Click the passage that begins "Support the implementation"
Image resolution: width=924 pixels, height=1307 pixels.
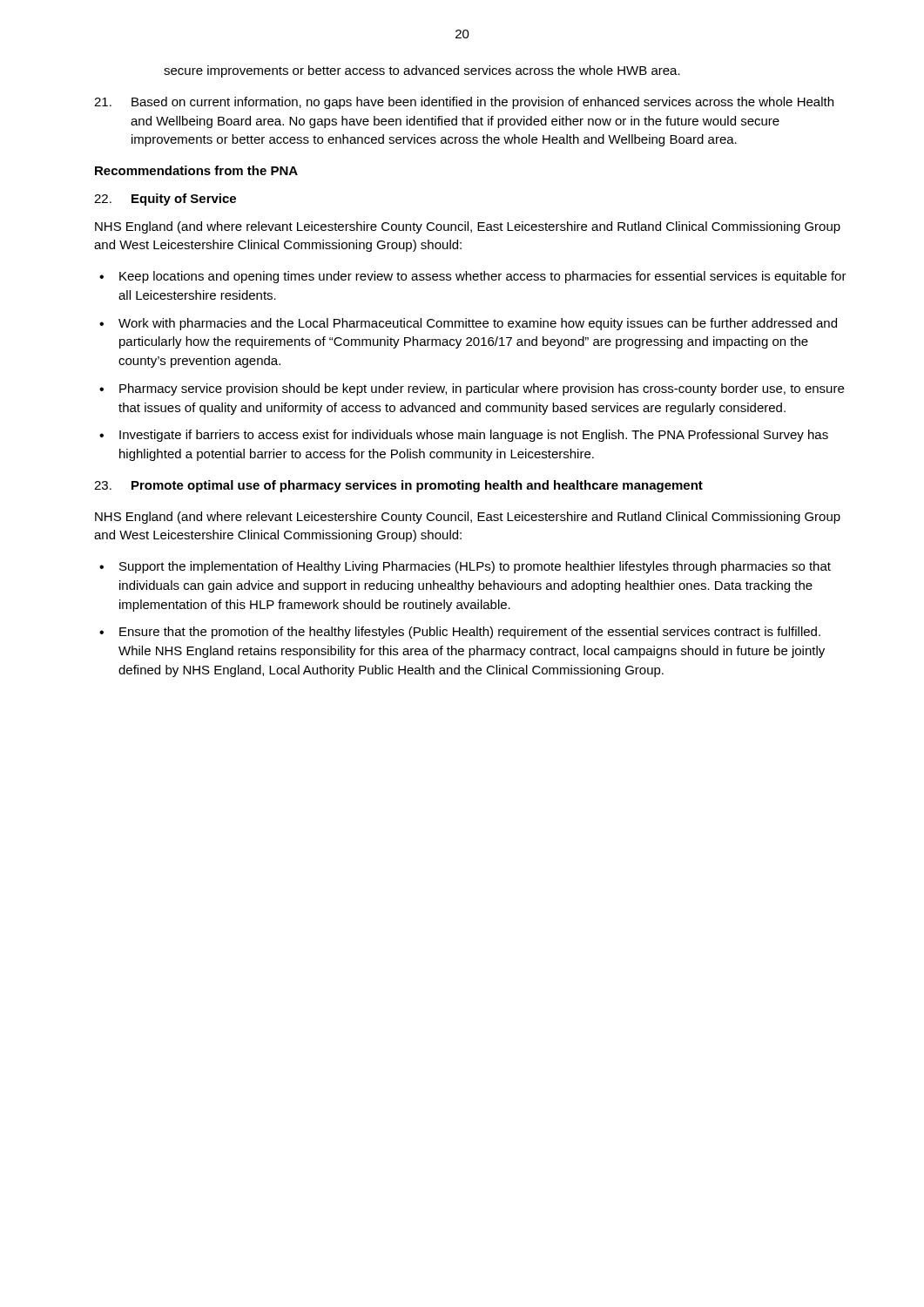point(475,585)
